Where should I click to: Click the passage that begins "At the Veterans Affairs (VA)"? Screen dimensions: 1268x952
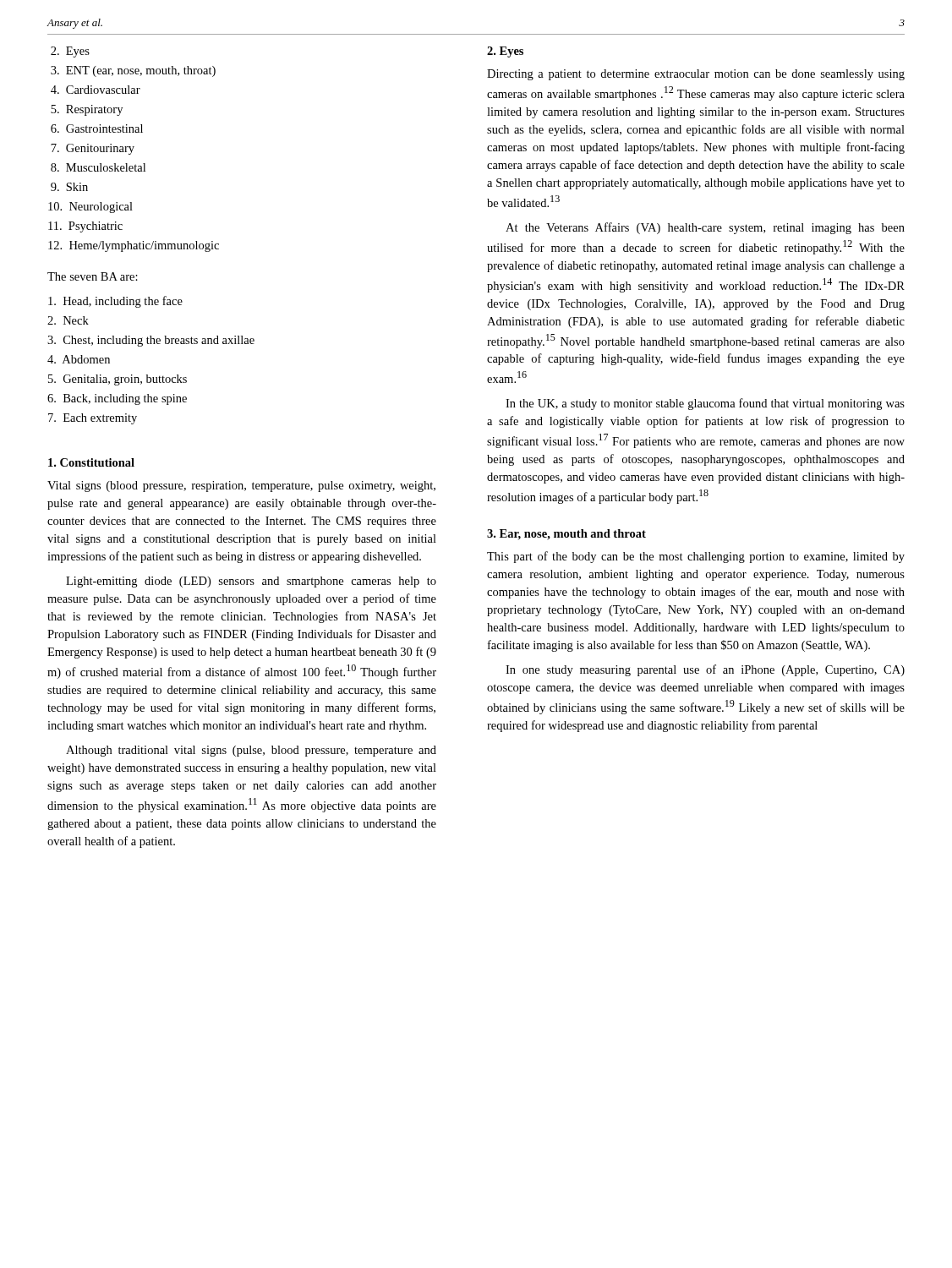[696, 303]
